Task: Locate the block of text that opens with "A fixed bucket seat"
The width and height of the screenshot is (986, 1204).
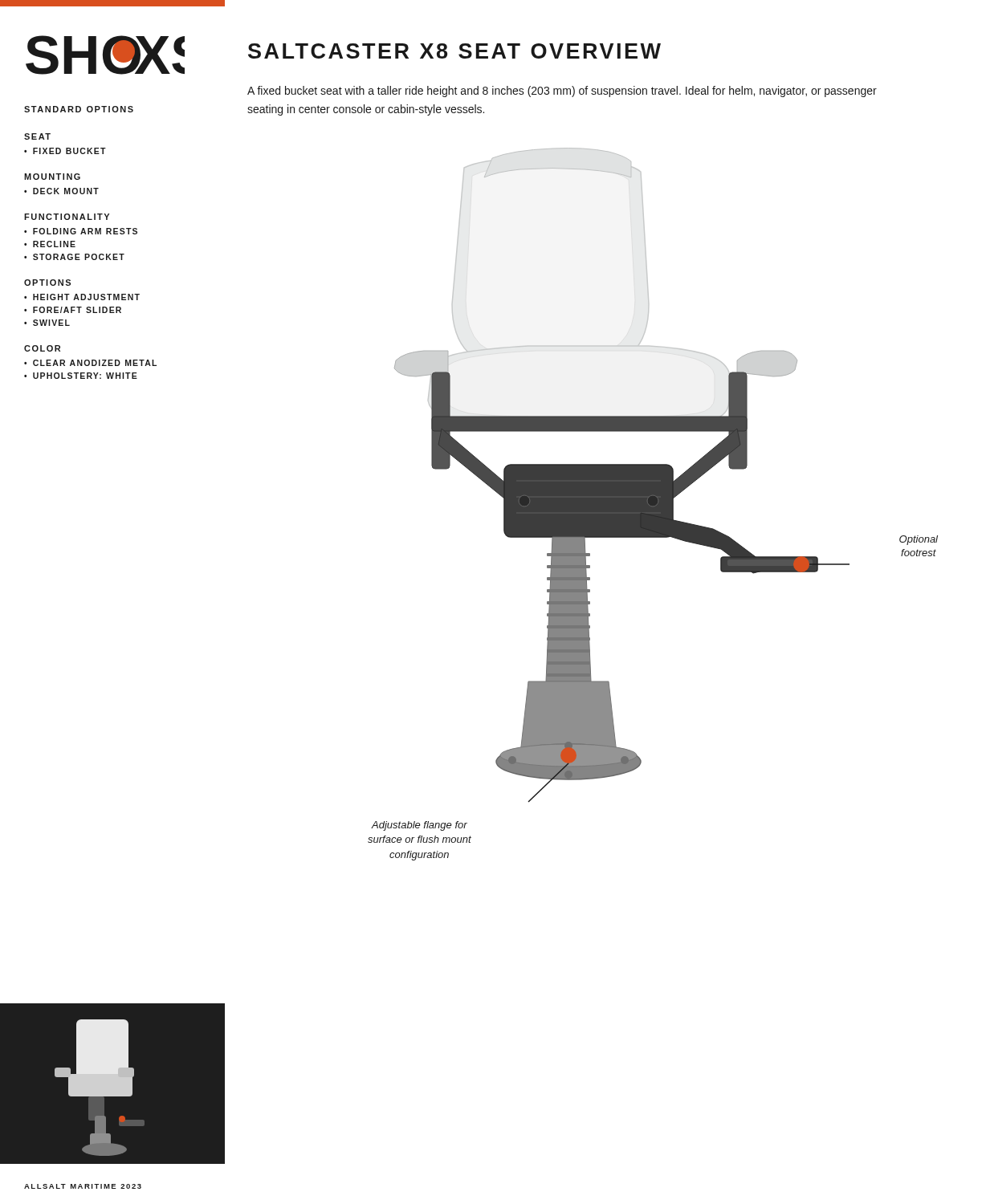Action: coord(562,100)
